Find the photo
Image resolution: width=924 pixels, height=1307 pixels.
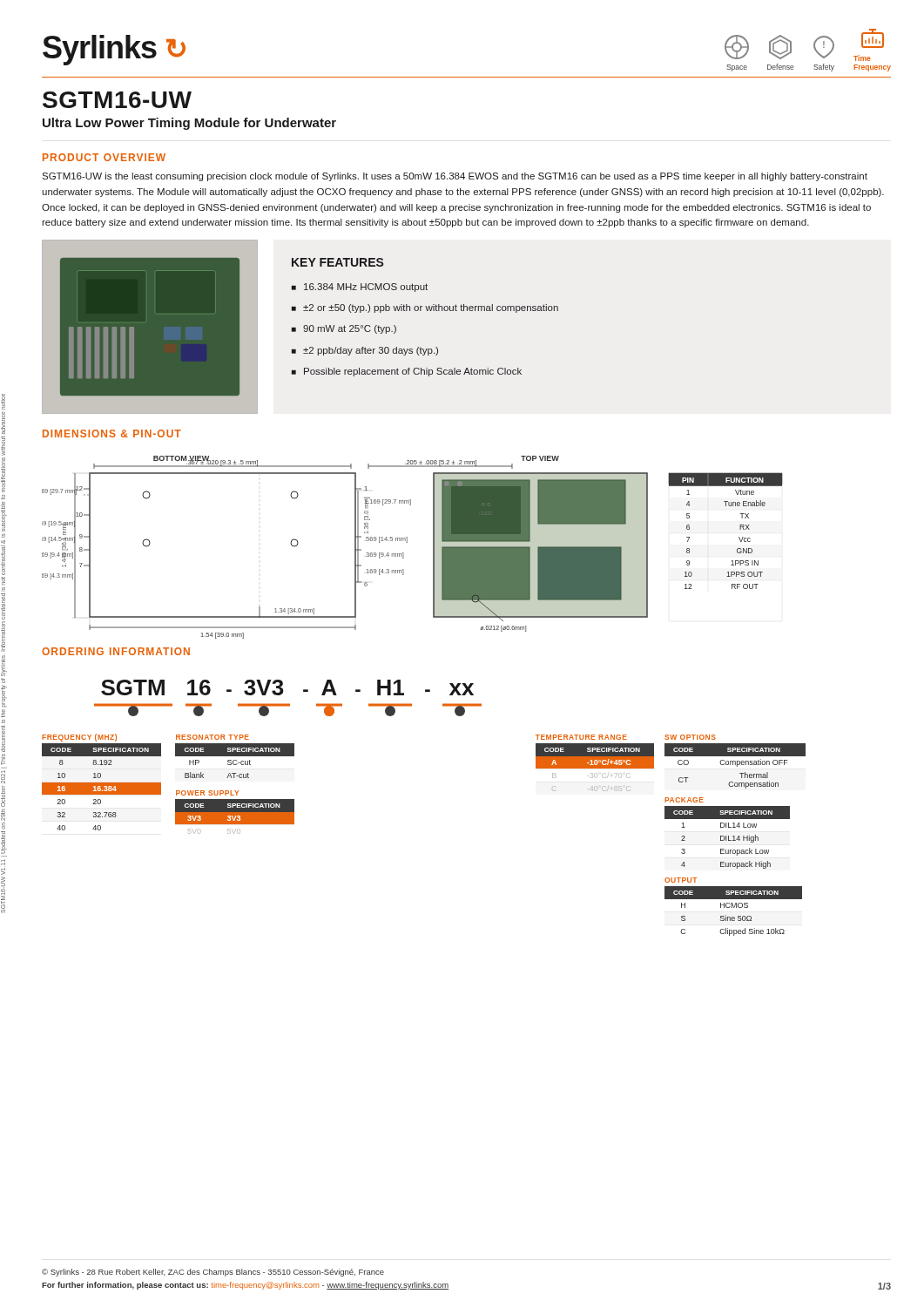[x=150, y=327]
